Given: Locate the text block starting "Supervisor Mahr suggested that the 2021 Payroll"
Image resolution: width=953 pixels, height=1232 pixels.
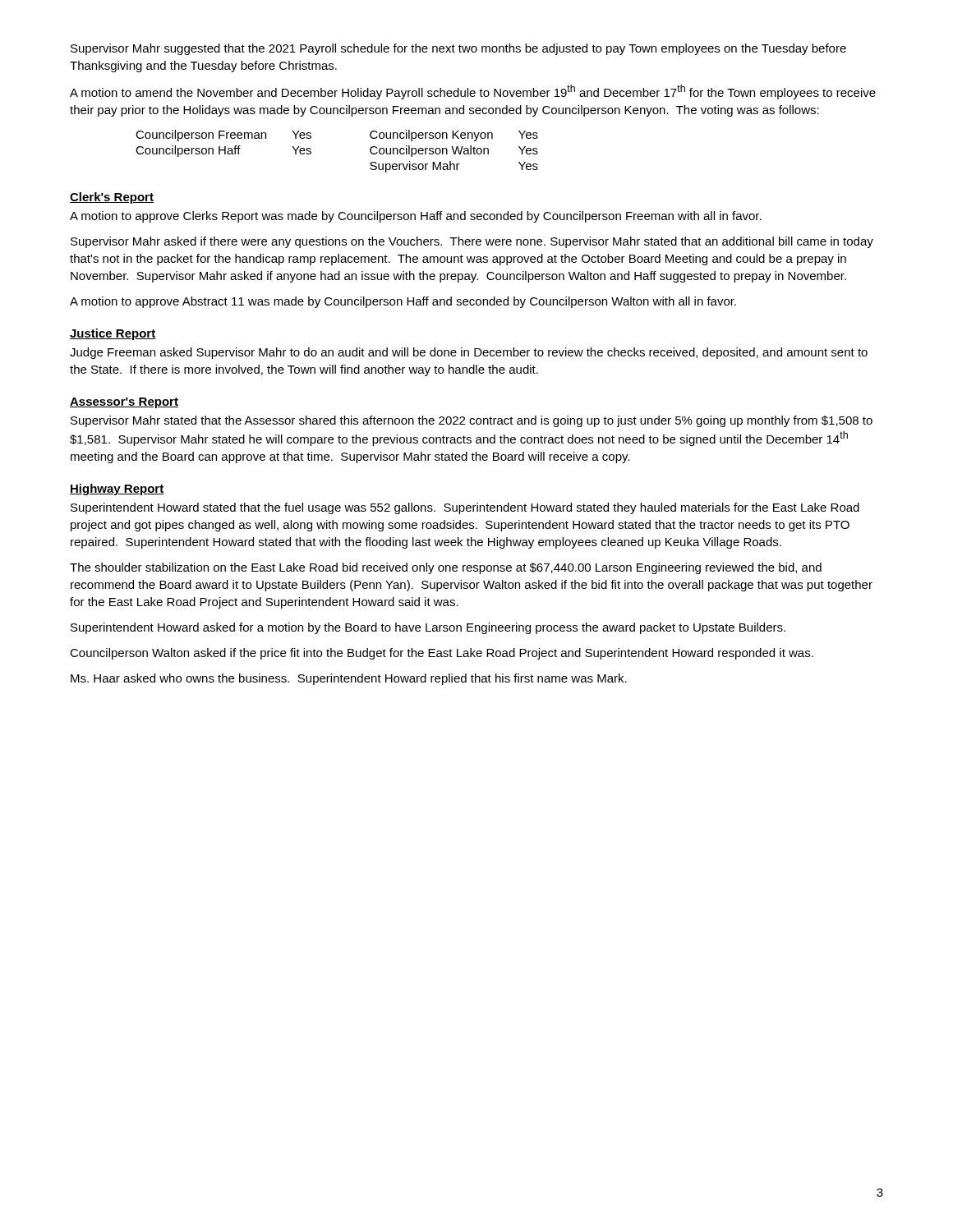Looking at the screenshot, I should point(476,57).
